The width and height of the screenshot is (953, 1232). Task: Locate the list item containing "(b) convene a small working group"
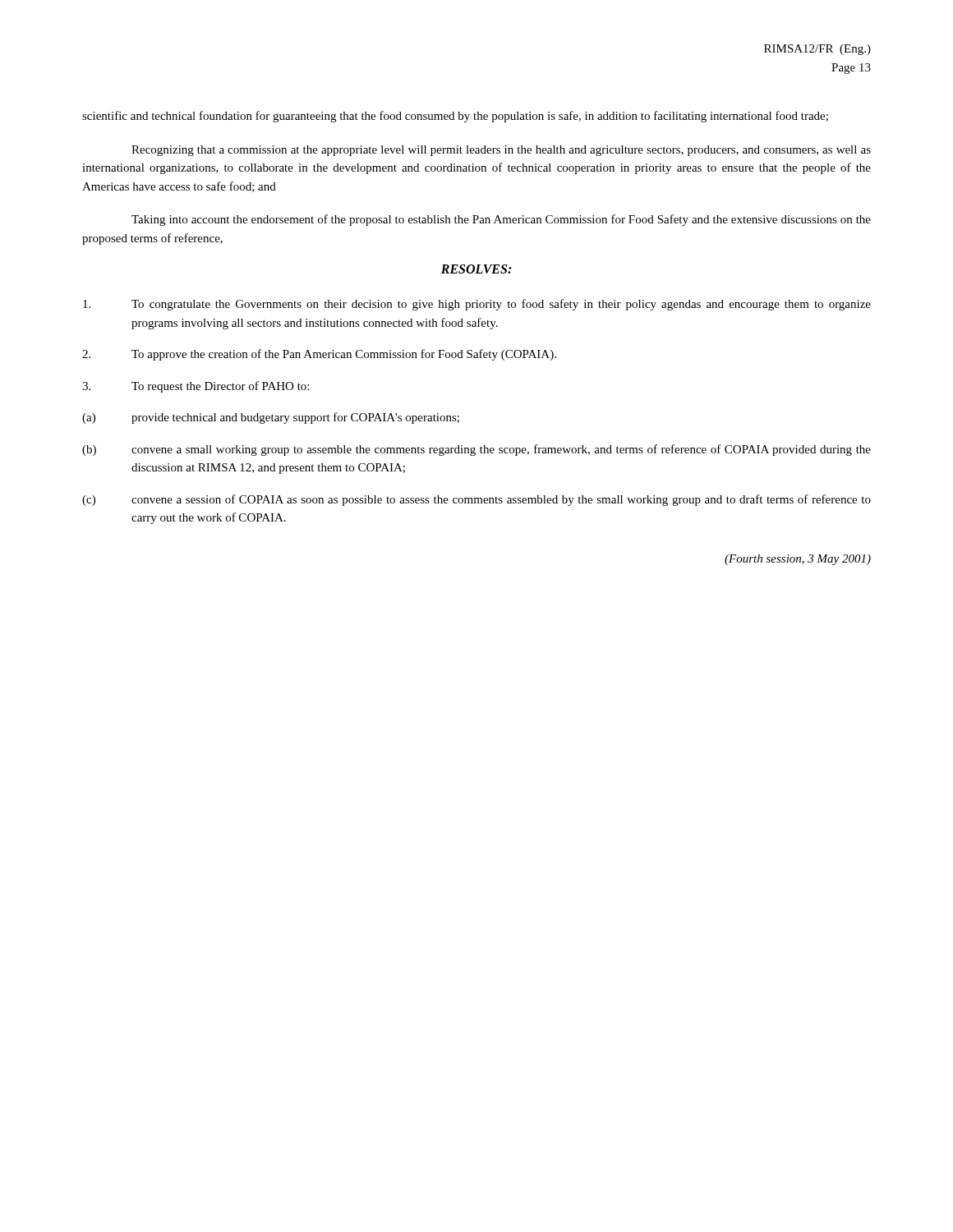click(x=476, y=458)
